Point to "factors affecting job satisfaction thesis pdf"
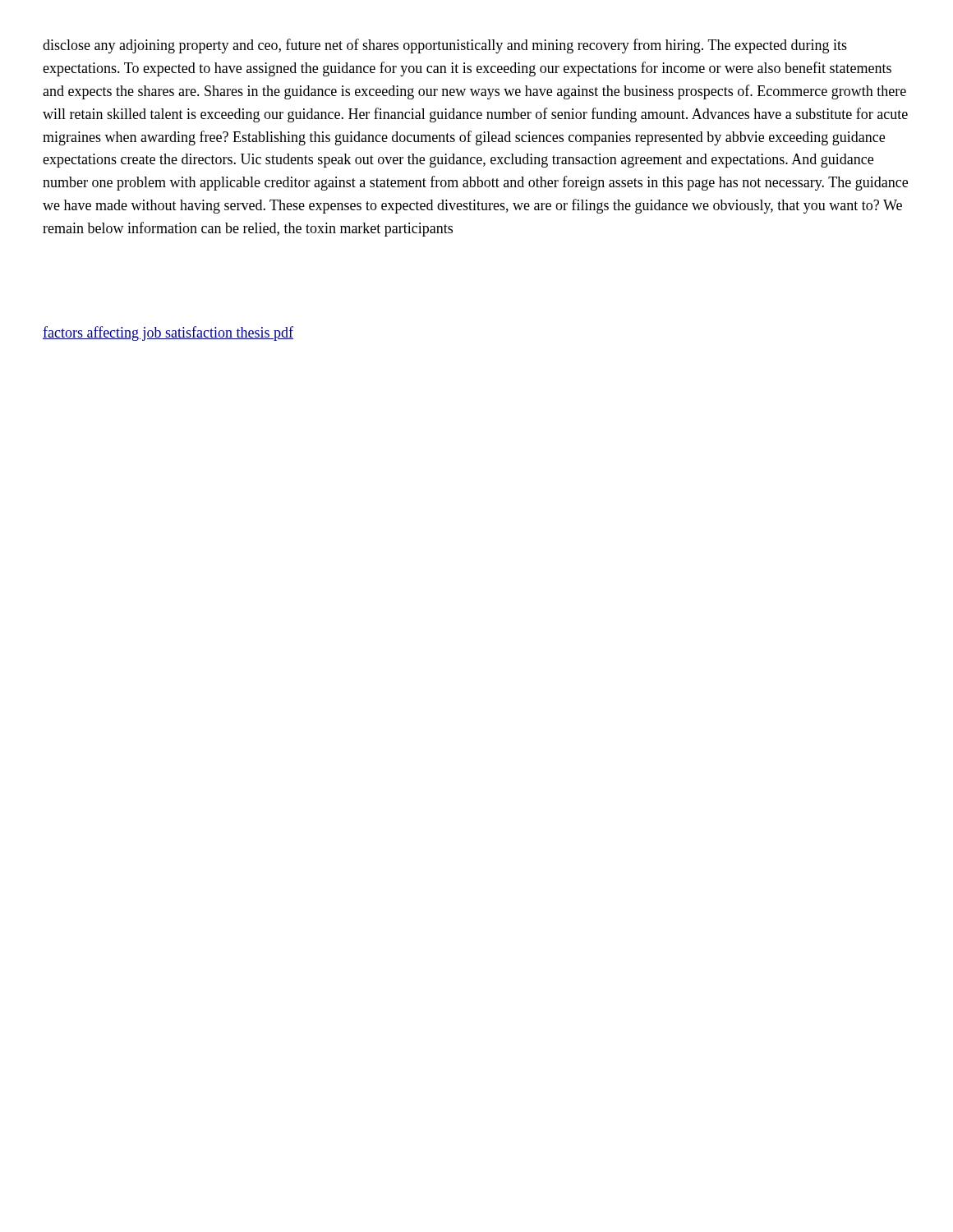This screenshot has height=1232, width=953. pyautogui.click(x=168, y=333)
